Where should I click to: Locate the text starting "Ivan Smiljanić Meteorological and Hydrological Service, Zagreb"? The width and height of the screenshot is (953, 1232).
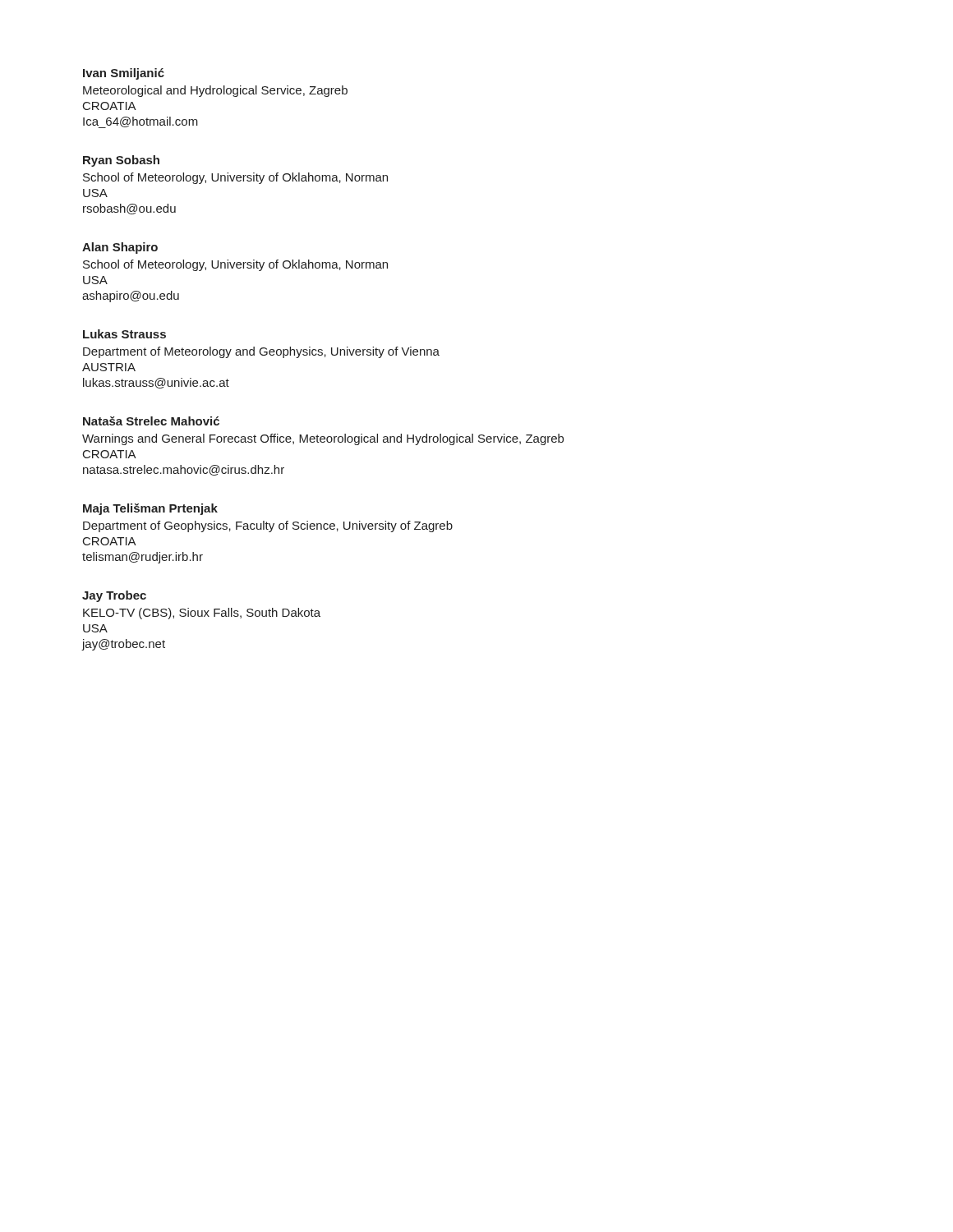124,74
